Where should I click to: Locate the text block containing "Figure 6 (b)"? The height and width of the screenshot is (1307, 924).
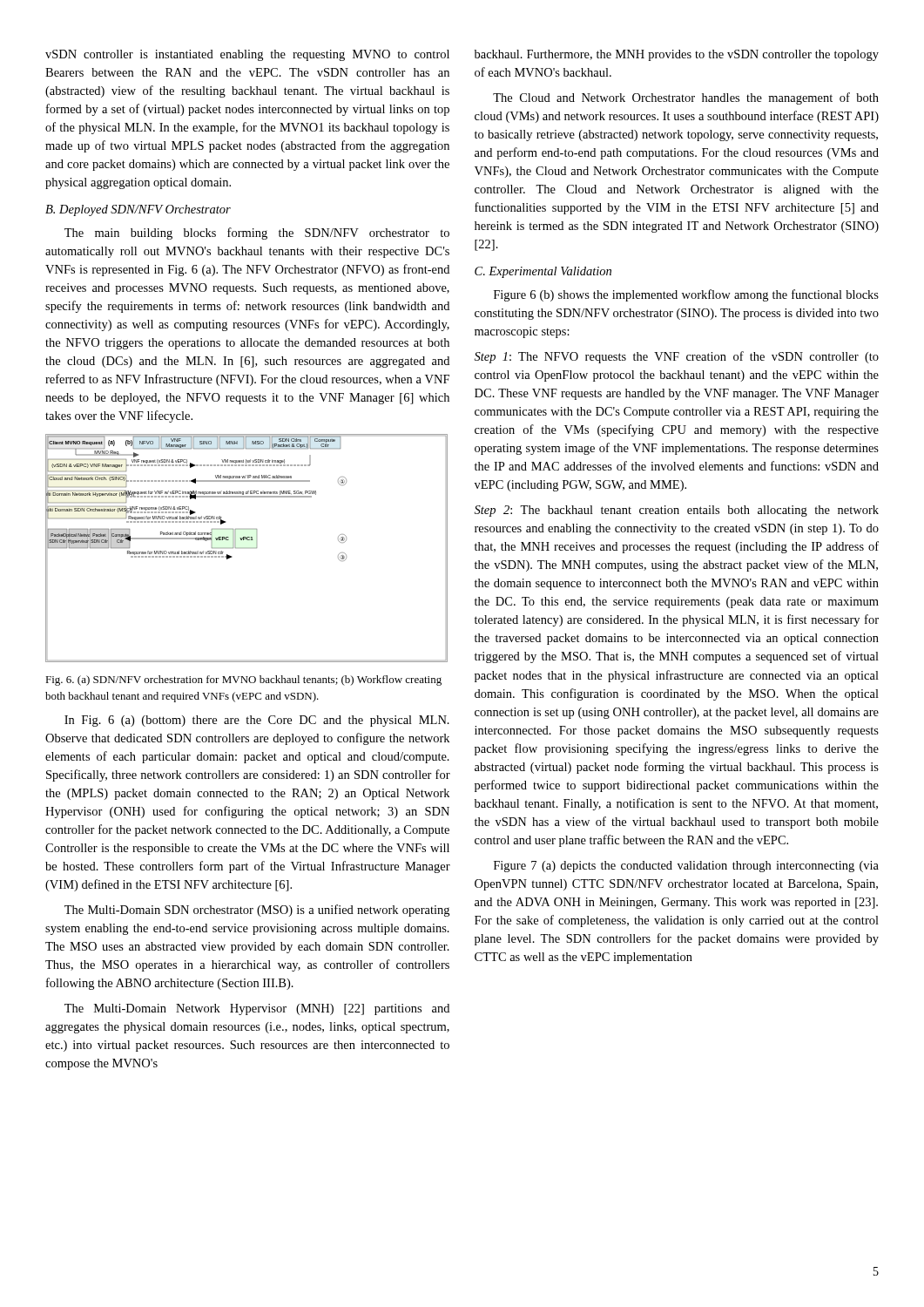coord(676,313)
